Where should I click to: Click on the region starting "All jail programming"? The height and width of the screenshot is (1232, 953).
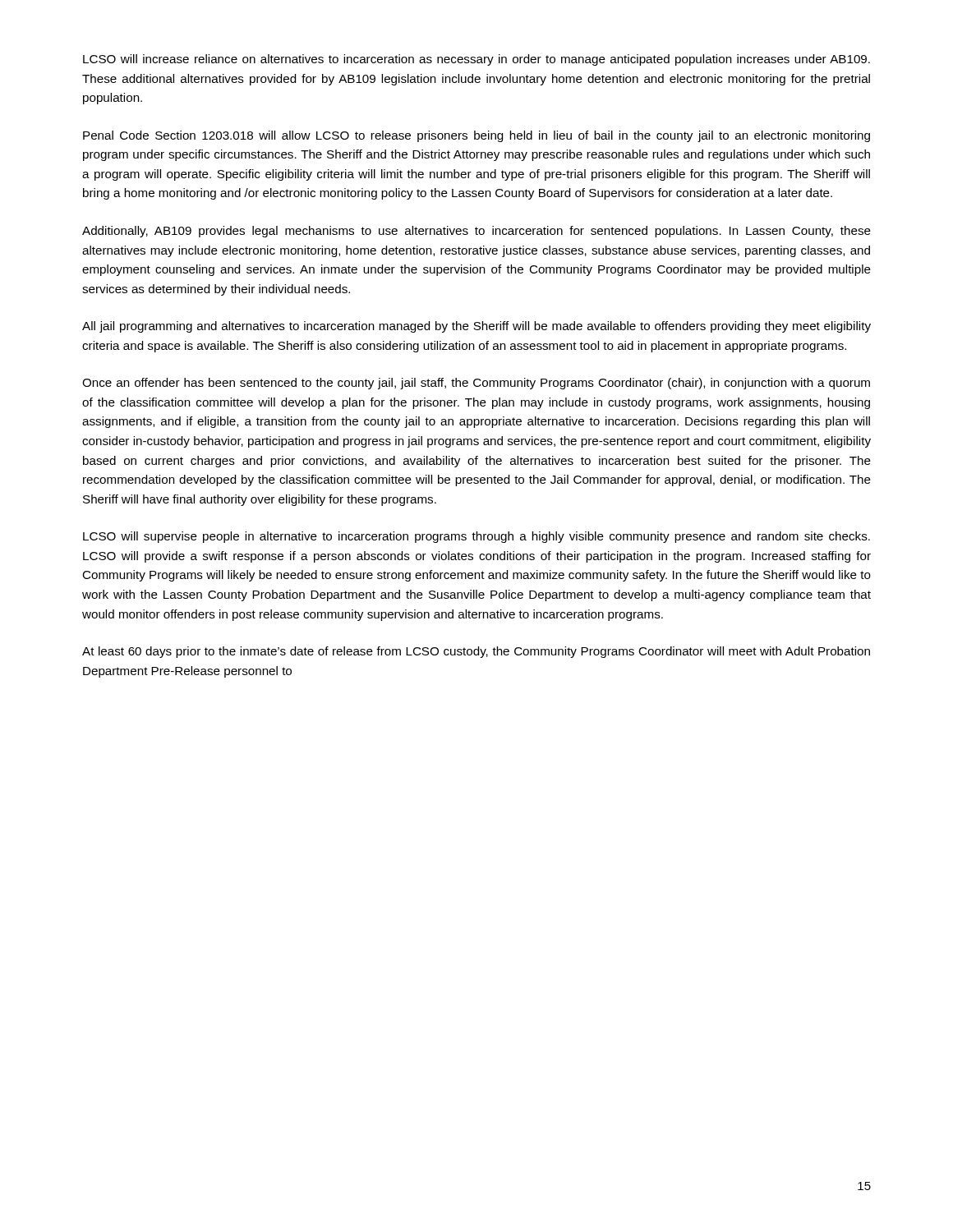point(476,335)
